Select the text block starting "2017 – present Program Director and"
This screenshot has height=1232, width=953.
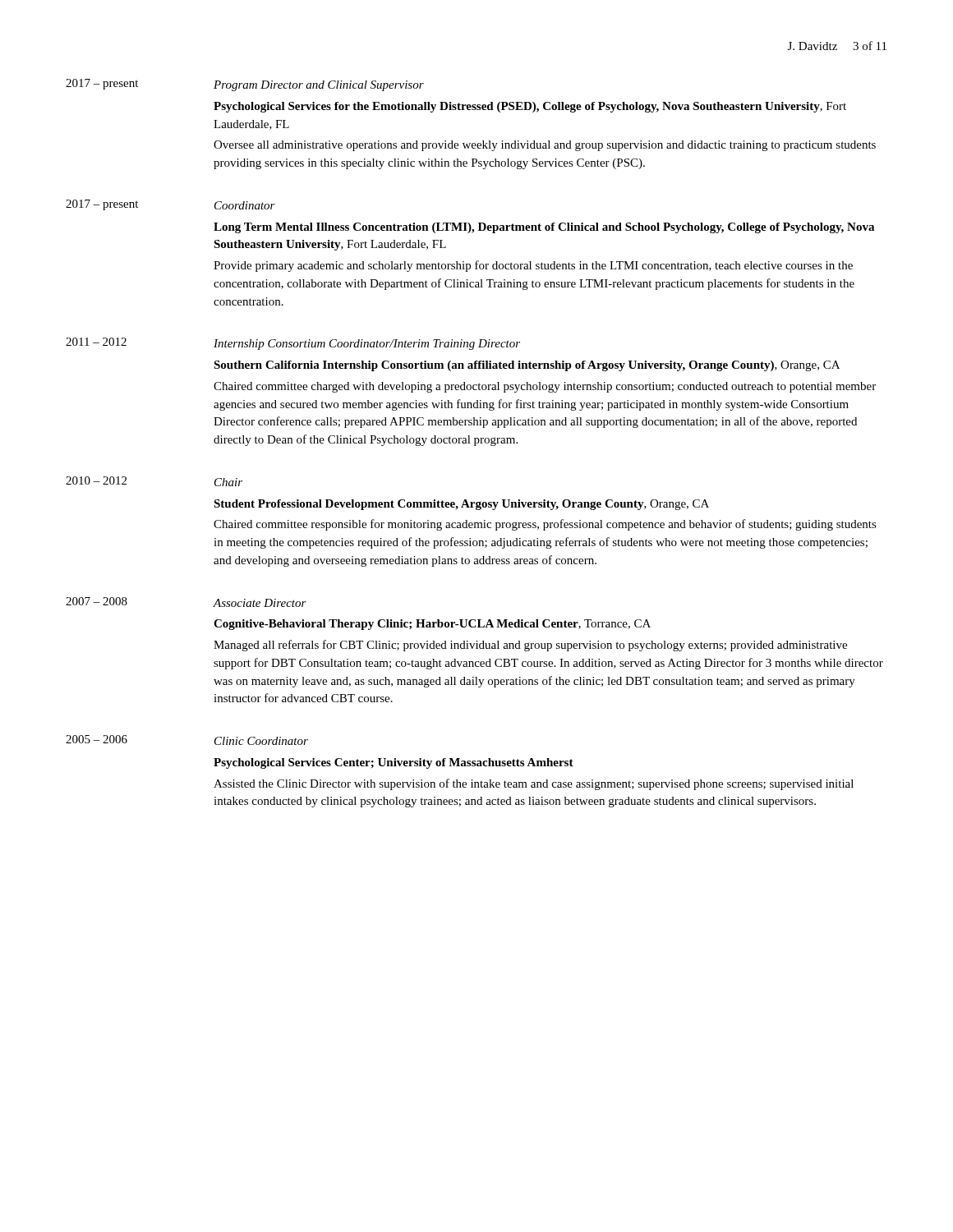(245, 85)
